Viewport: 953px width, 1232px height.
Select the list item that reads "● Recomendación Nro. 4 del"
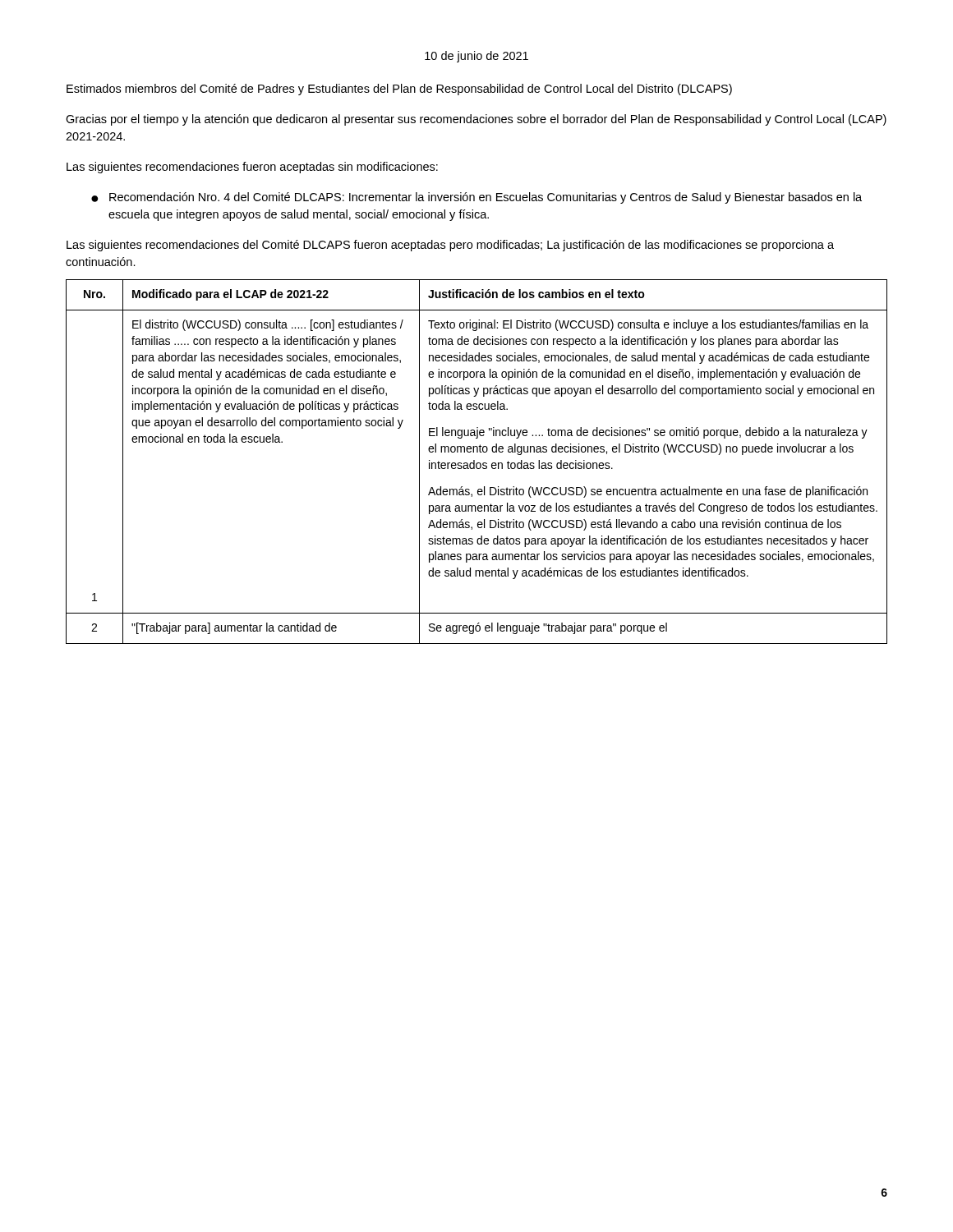(x=489, y=206)
